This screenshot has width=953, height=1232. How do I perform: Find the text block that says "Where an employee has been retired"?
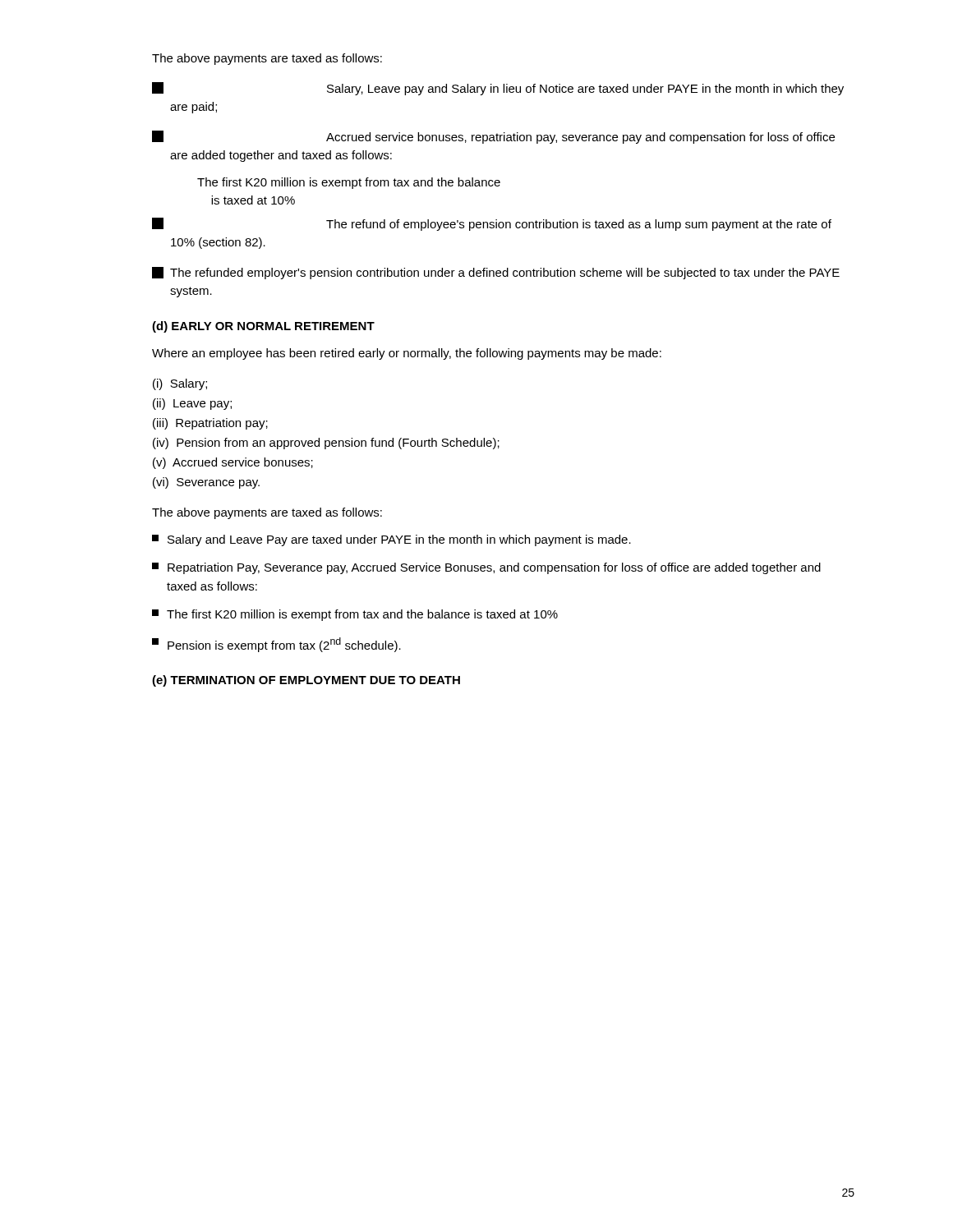coord(407,352)
